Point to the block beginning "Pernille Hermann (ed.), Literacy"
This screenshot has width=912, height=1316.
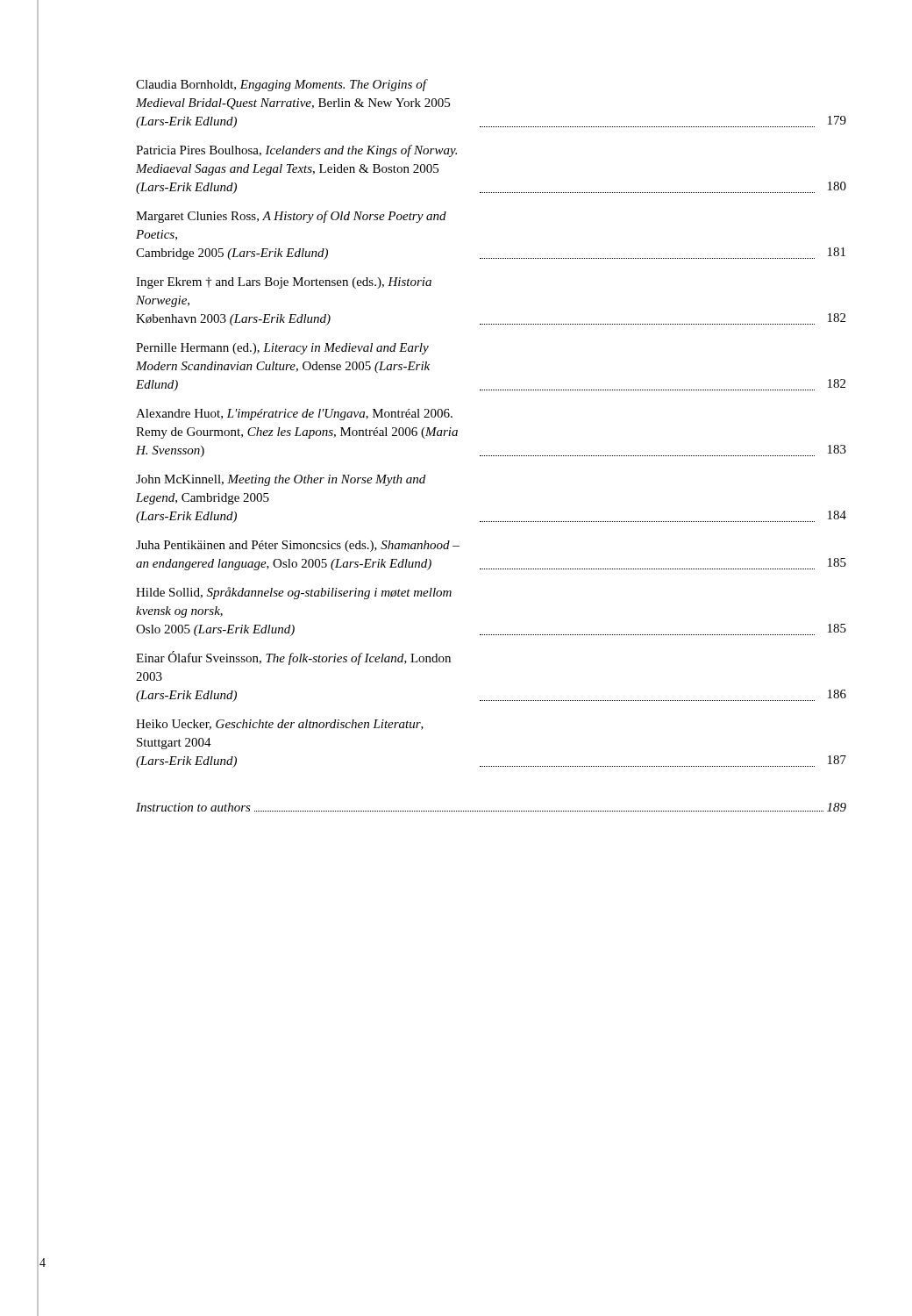pyautogui.click(x=282, y=349)
